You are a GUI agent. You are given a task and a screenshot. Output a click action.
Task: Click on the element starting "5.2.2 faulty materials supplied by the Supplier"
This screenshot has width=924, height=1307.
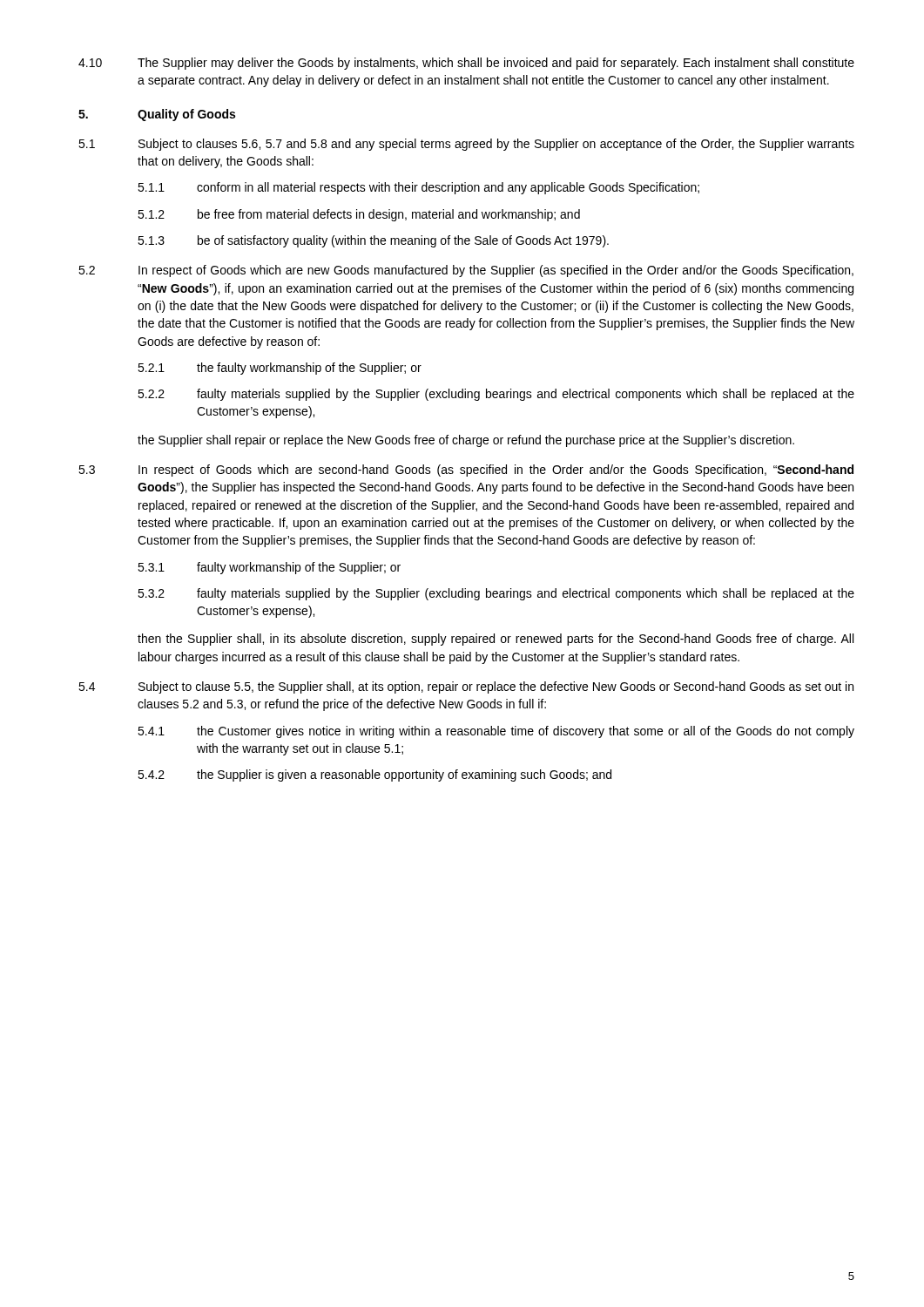coord(496,403)
